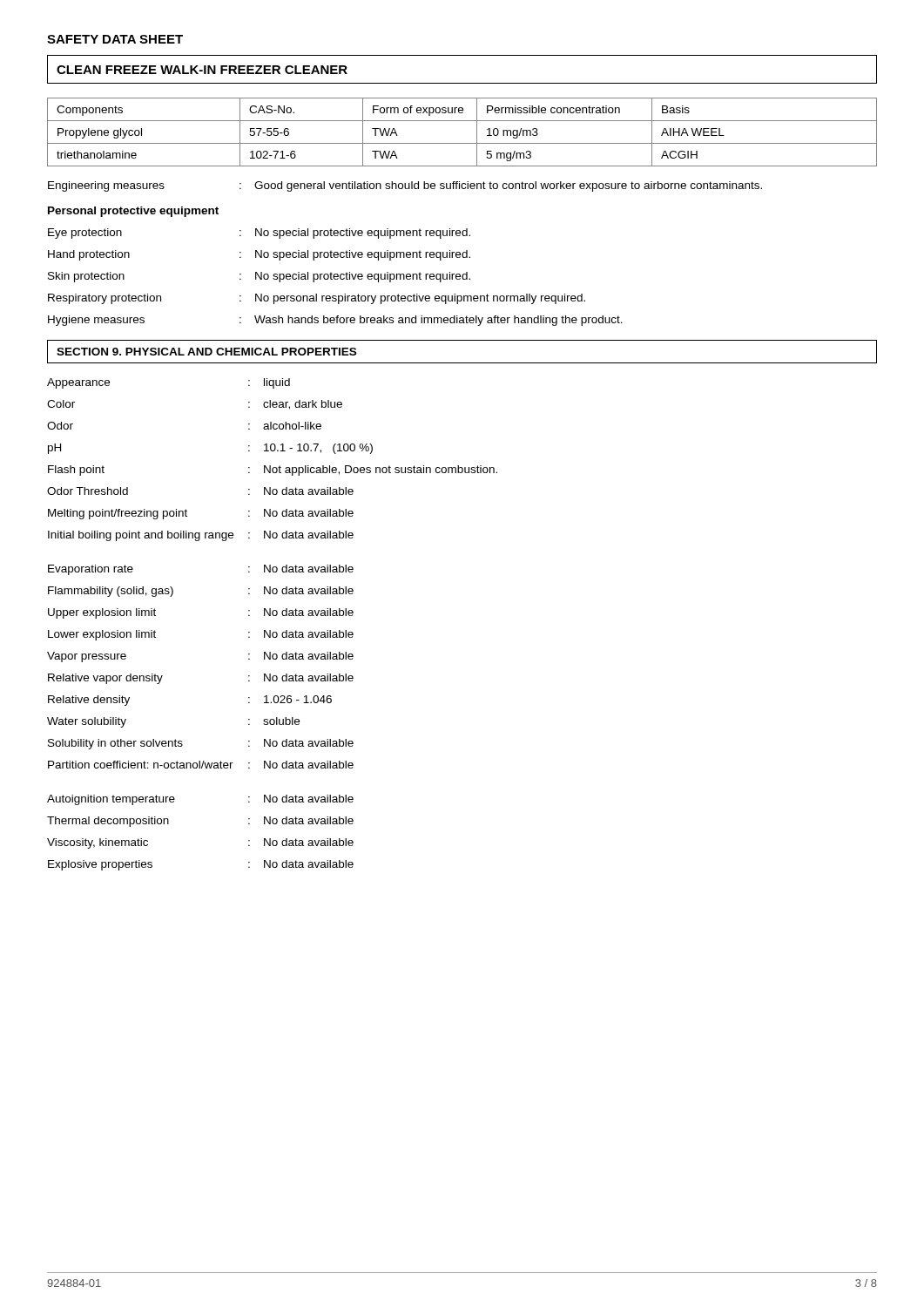Point to the block starting "Relative vapor density : No"
This screenshot has width=924, height=1307.
106,678
